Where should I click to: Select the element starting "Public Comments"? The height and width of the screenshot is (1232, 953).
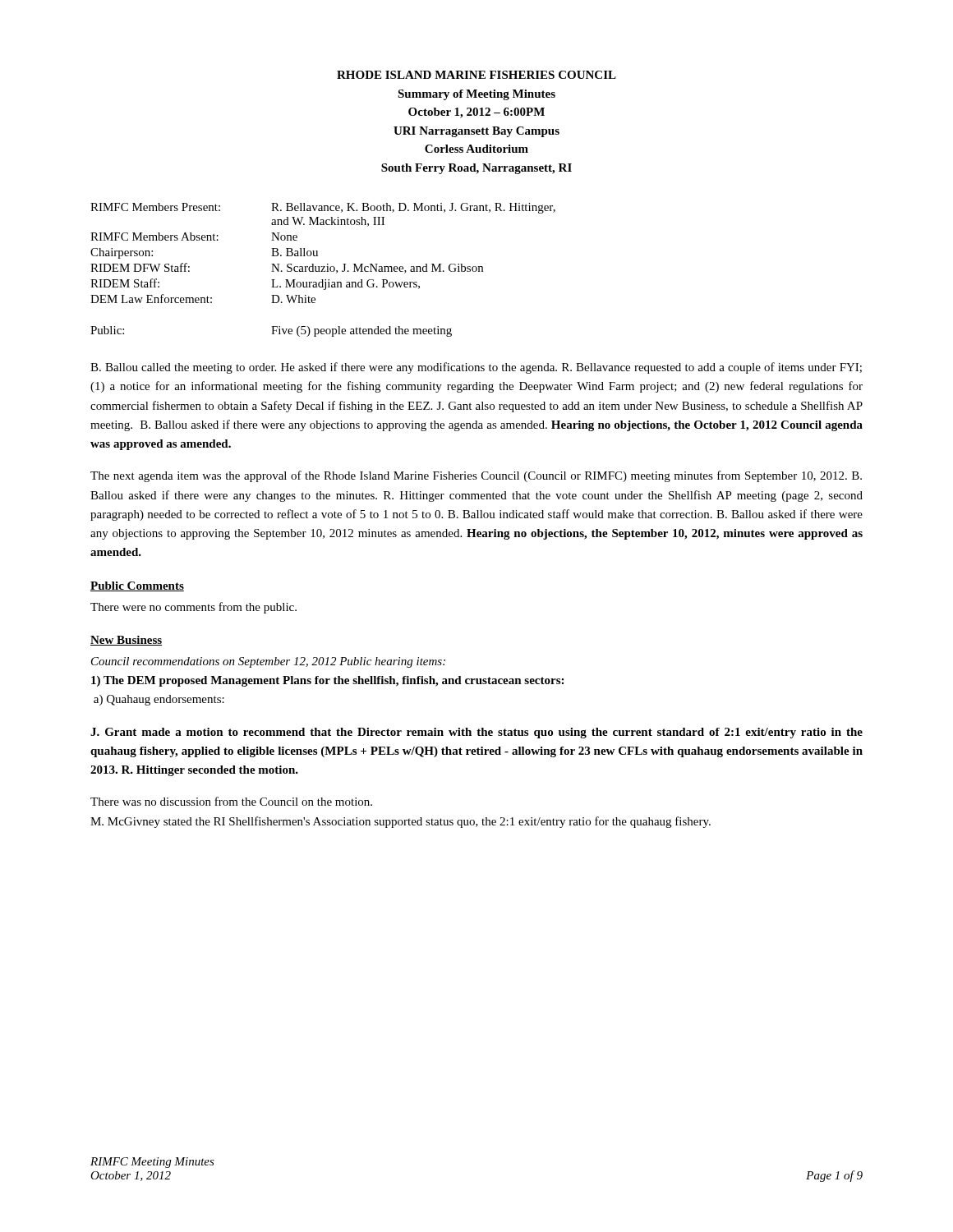click(x=137, y=585)
